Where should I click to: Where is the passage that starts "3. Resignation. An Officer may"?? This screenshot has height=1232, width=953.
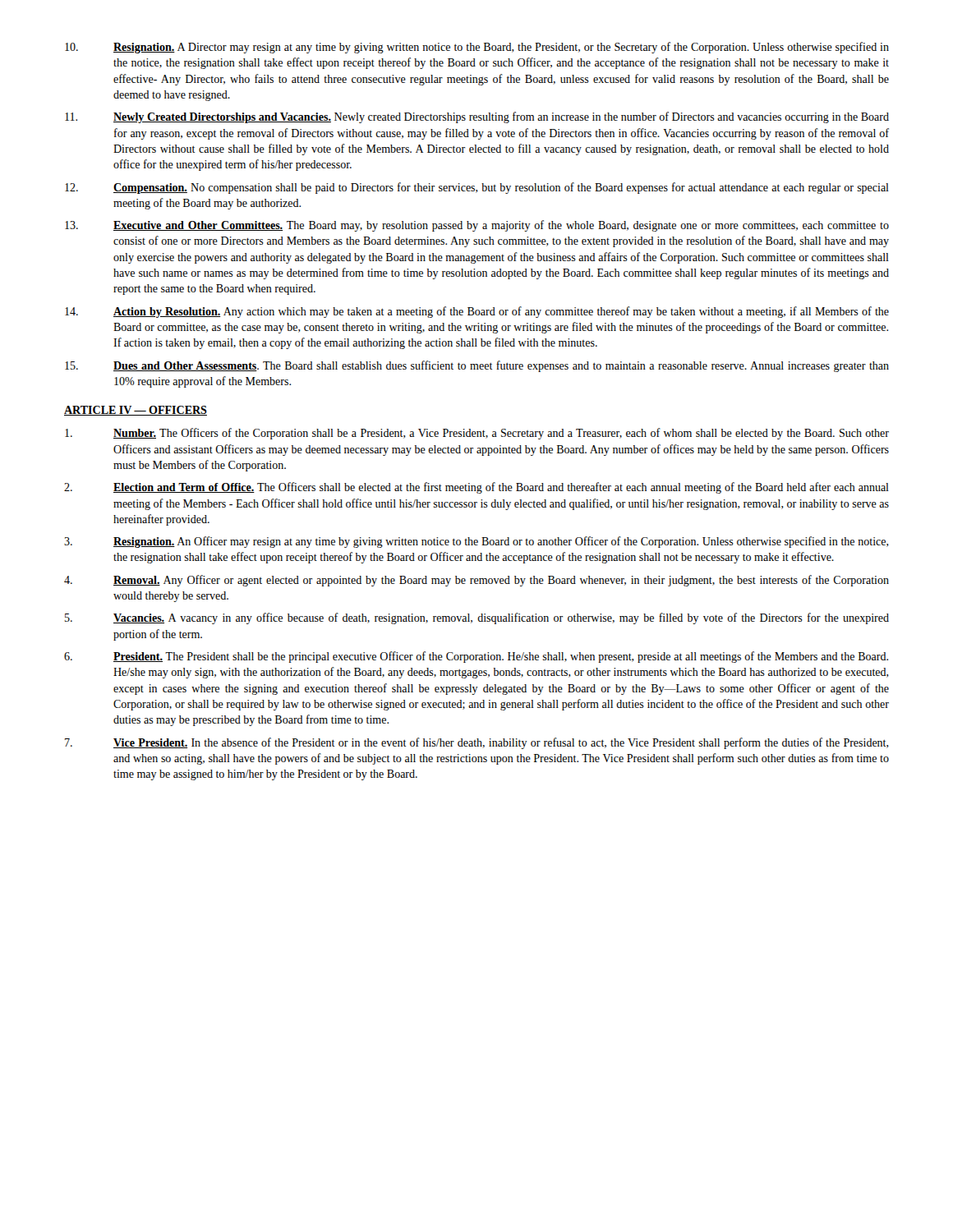pos(476,550)
